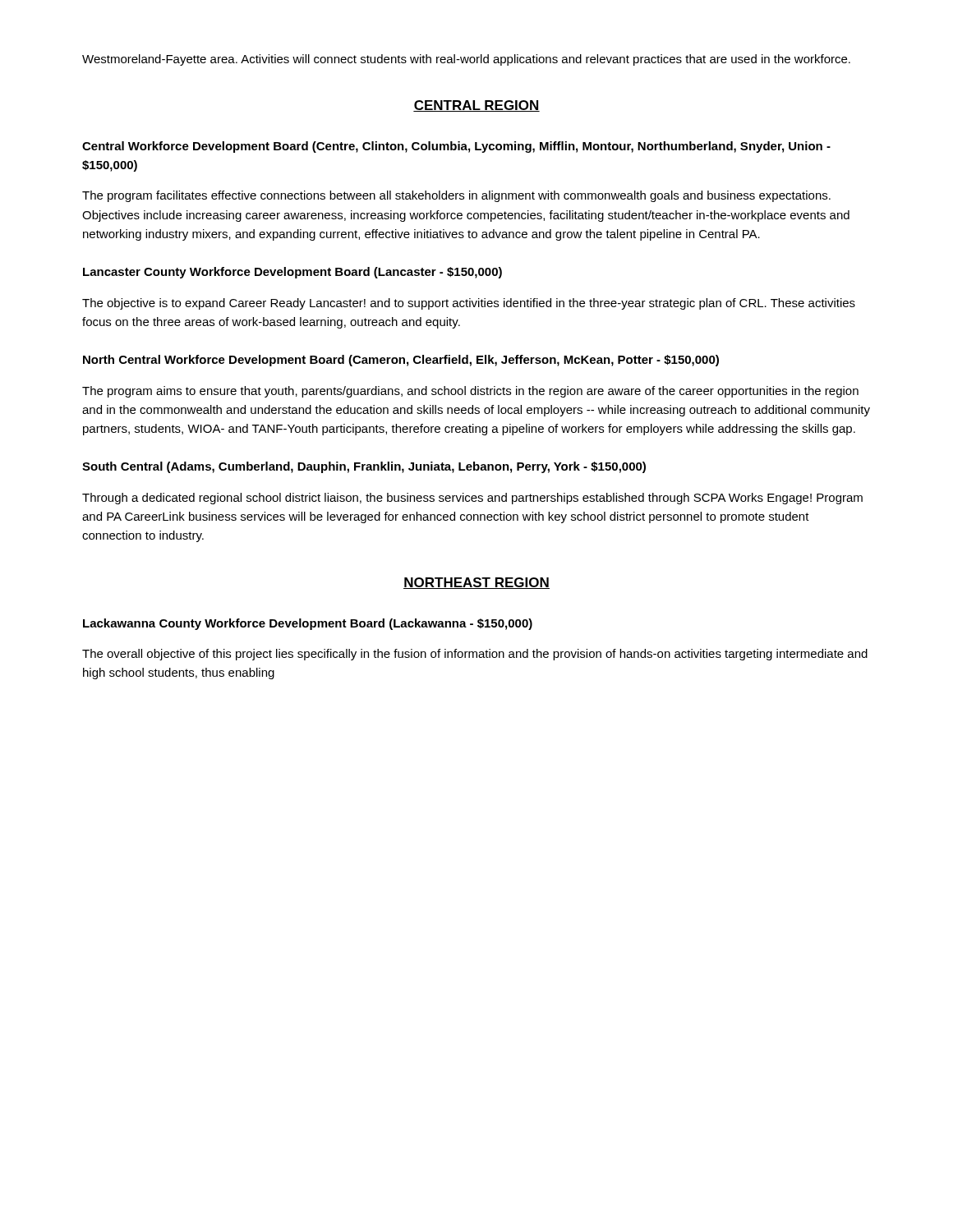The width and height of the screenshot is (953, 1232).
Task: Select the title that says "NORTHEAST REGION"
Action: click(x=476, y=582)
